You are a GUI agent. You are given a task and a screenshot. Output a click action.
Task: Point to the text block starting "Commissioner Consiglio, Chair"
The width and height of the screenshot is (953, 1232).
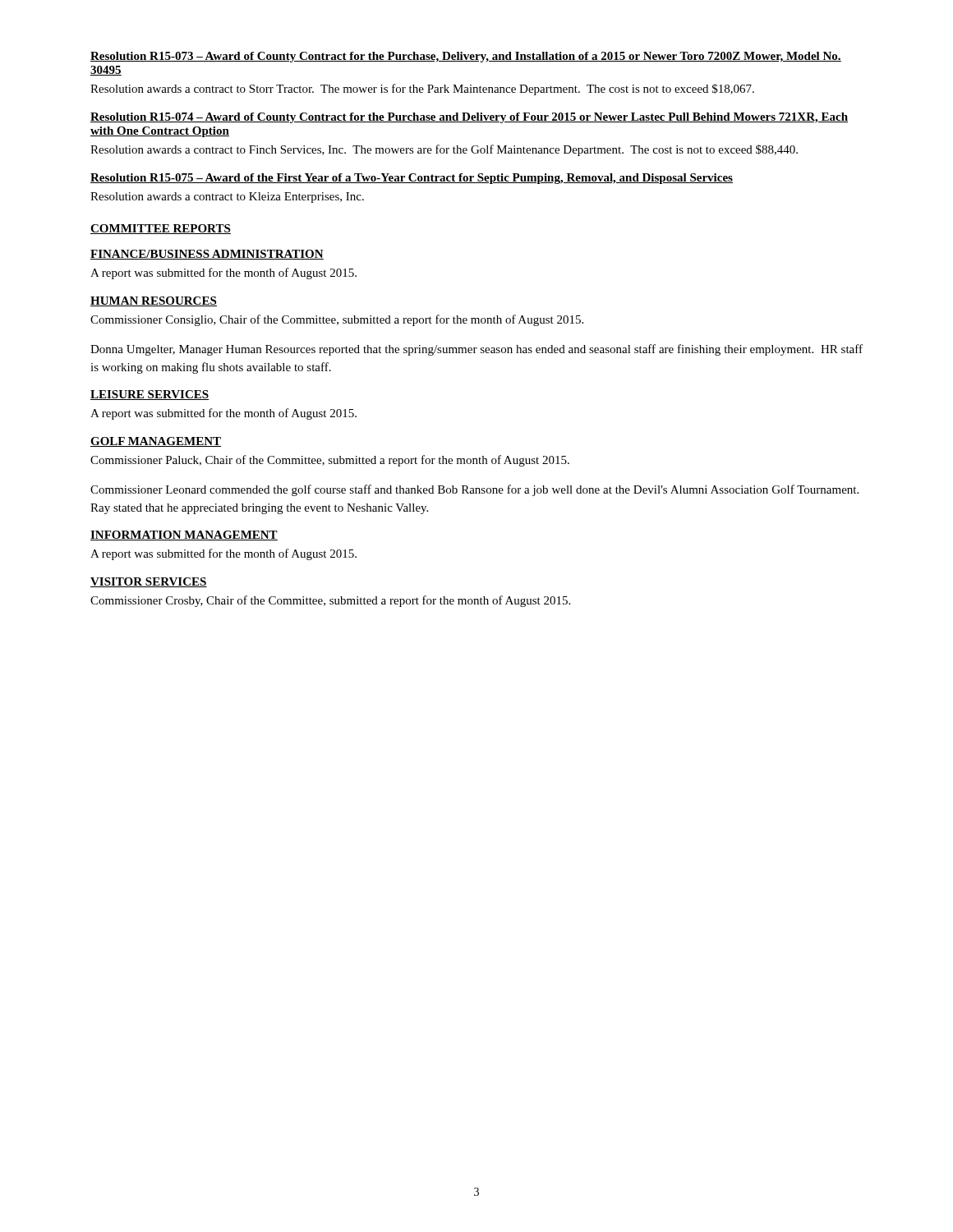tap(476, 320)
